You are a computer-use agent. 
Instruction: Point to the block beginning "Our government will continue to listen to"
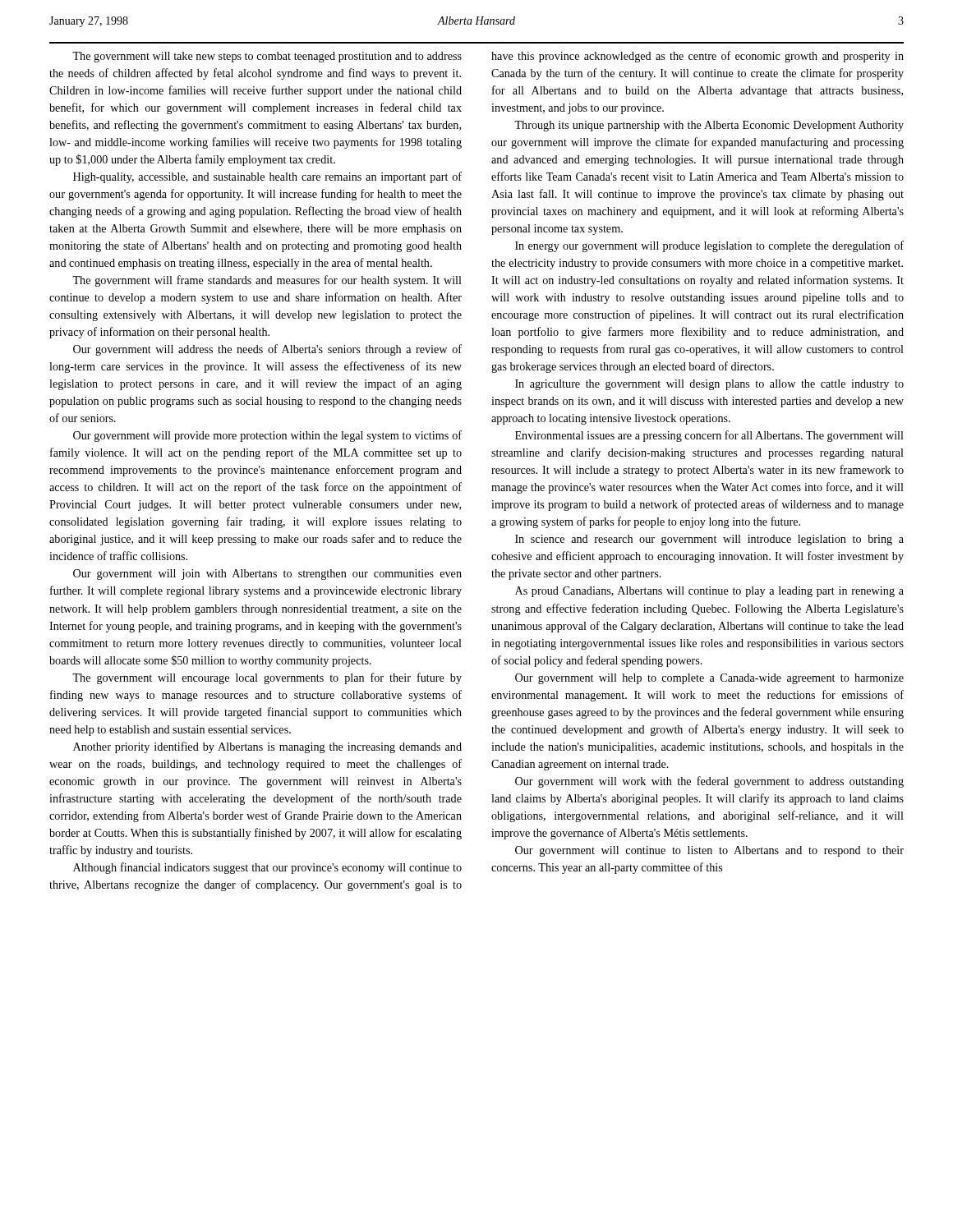tap(698, 859)
